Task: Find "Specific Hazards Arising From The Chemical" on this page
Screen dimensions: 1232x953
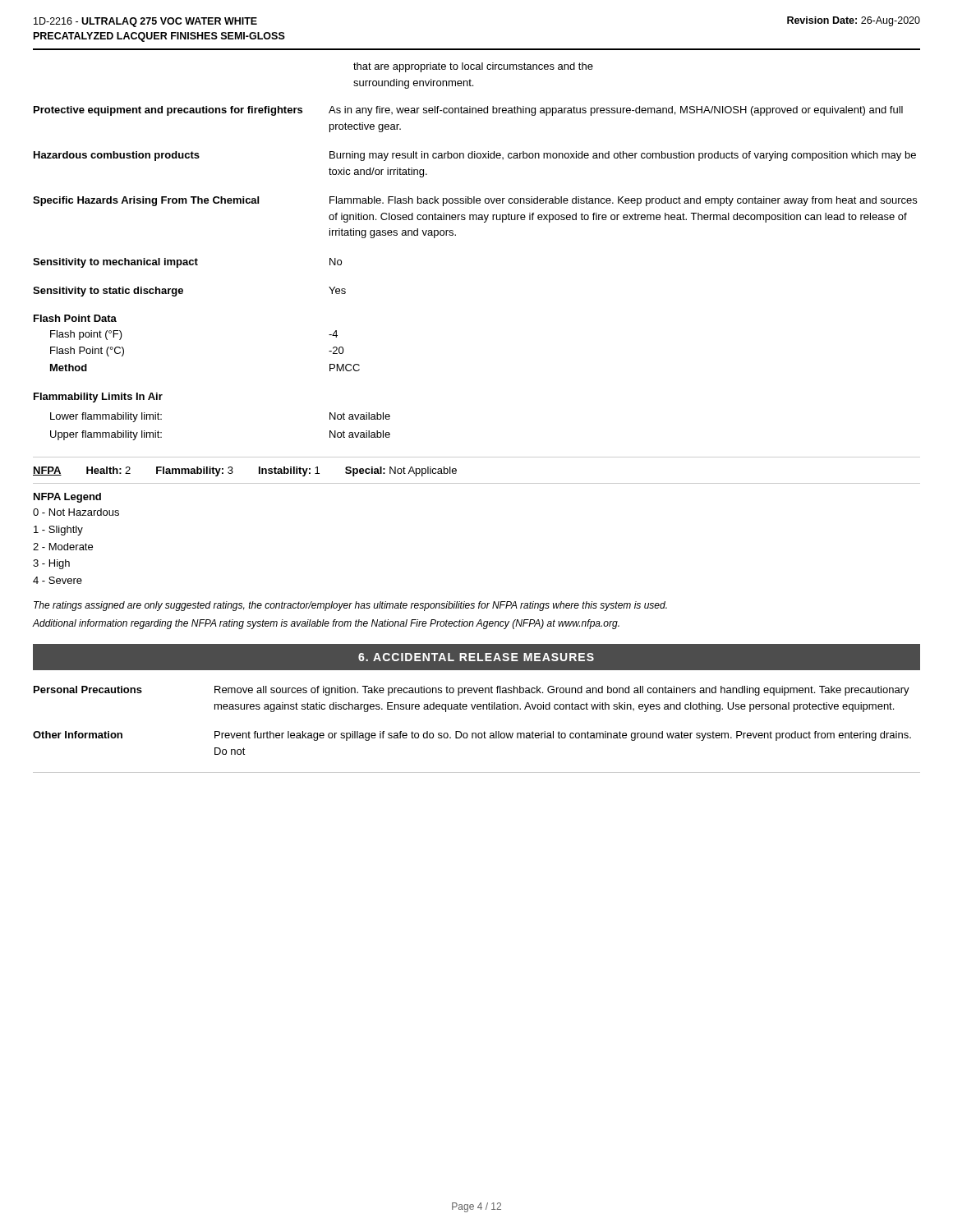Action: [146, 200]
